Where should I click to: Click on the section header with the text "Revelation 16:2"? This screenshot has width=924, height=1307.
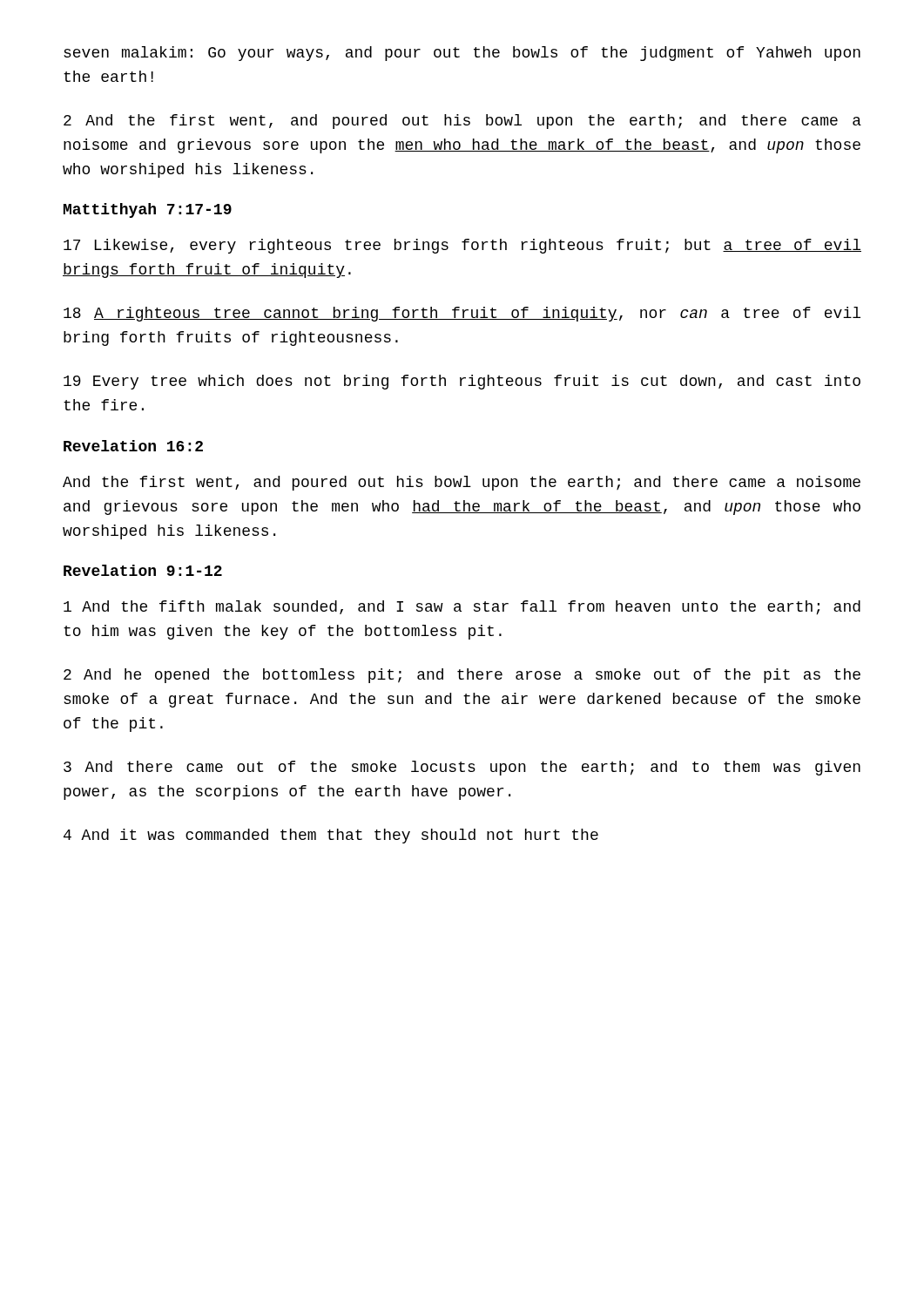coord(133,447)
